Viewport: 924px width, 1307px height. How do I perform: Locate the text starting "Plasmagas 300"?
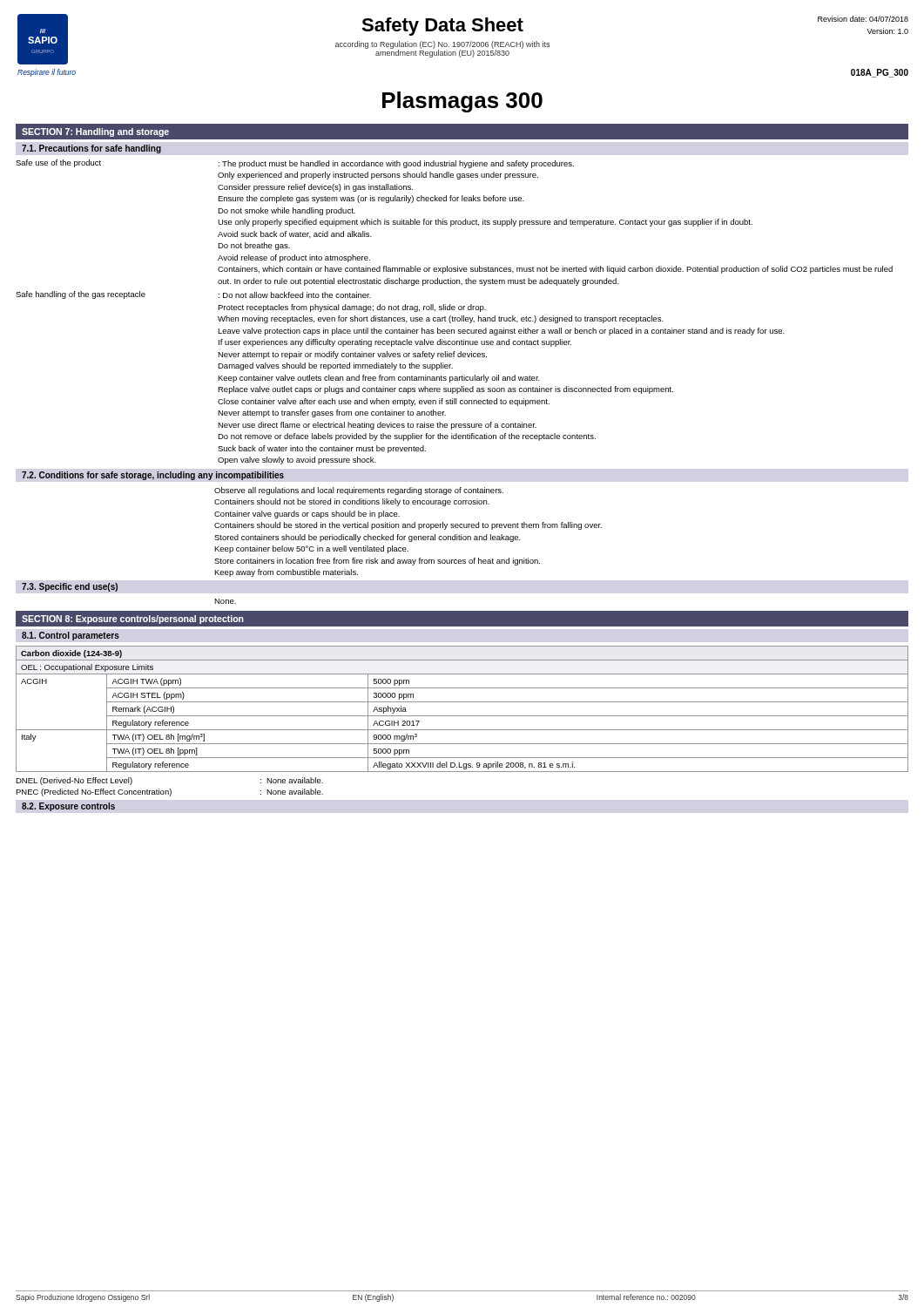[462, 100]
